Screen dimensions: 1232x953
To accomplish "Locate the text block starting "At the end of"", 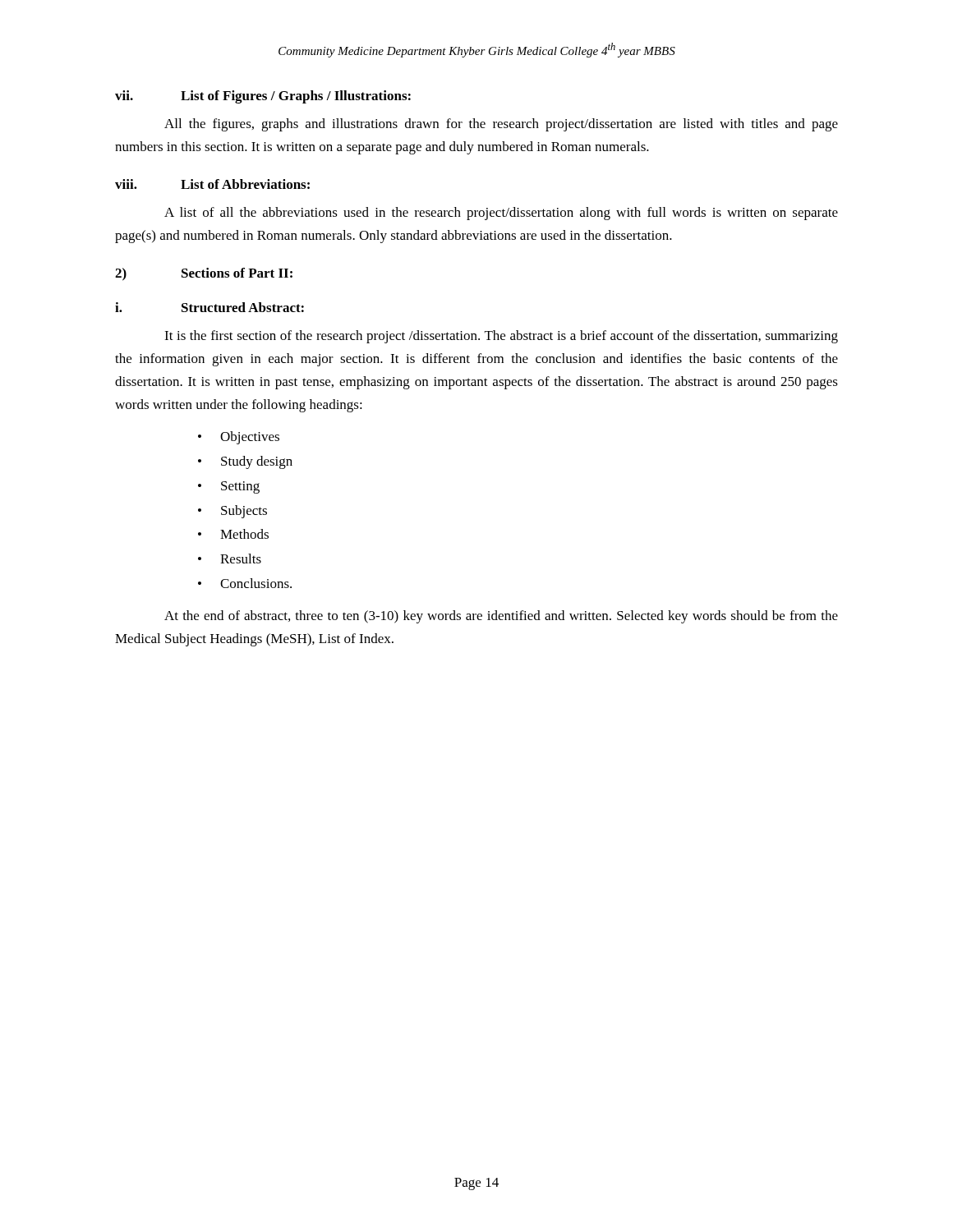I will point(476,627).
